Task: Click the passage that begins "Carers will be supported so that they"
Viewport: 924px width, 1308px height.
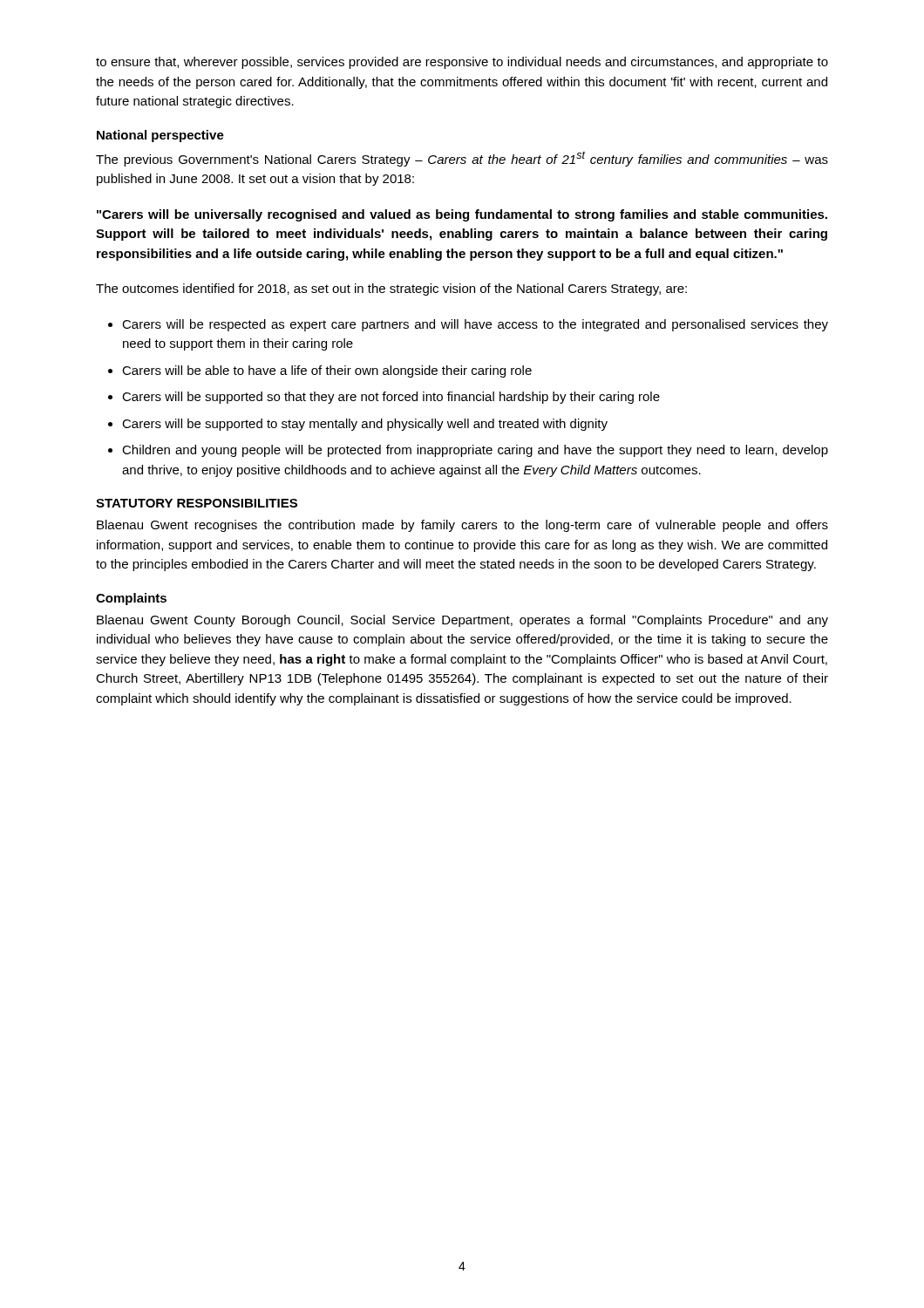Action: point(391,396)
